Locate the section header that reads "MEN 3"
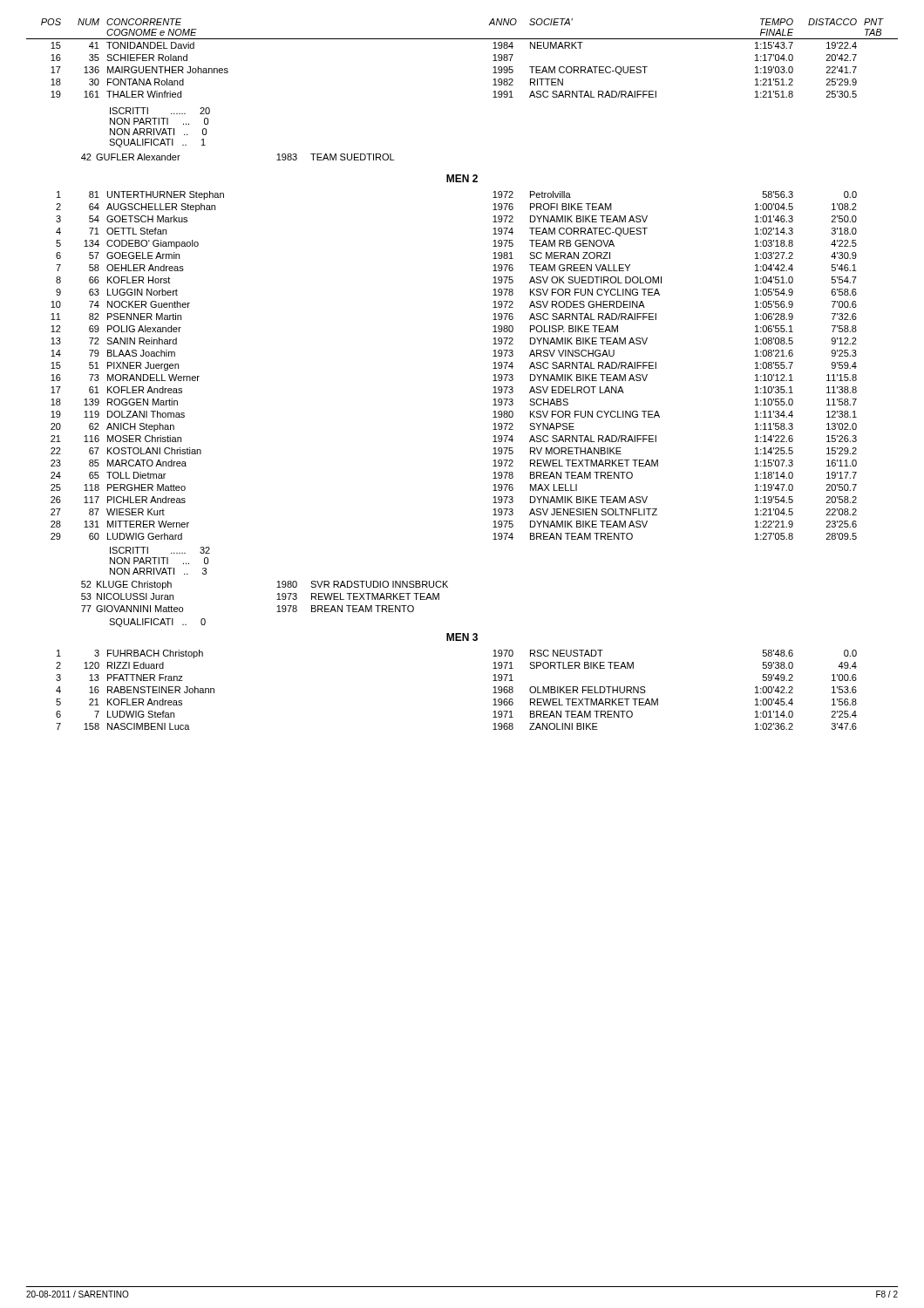 click(462, 637)
